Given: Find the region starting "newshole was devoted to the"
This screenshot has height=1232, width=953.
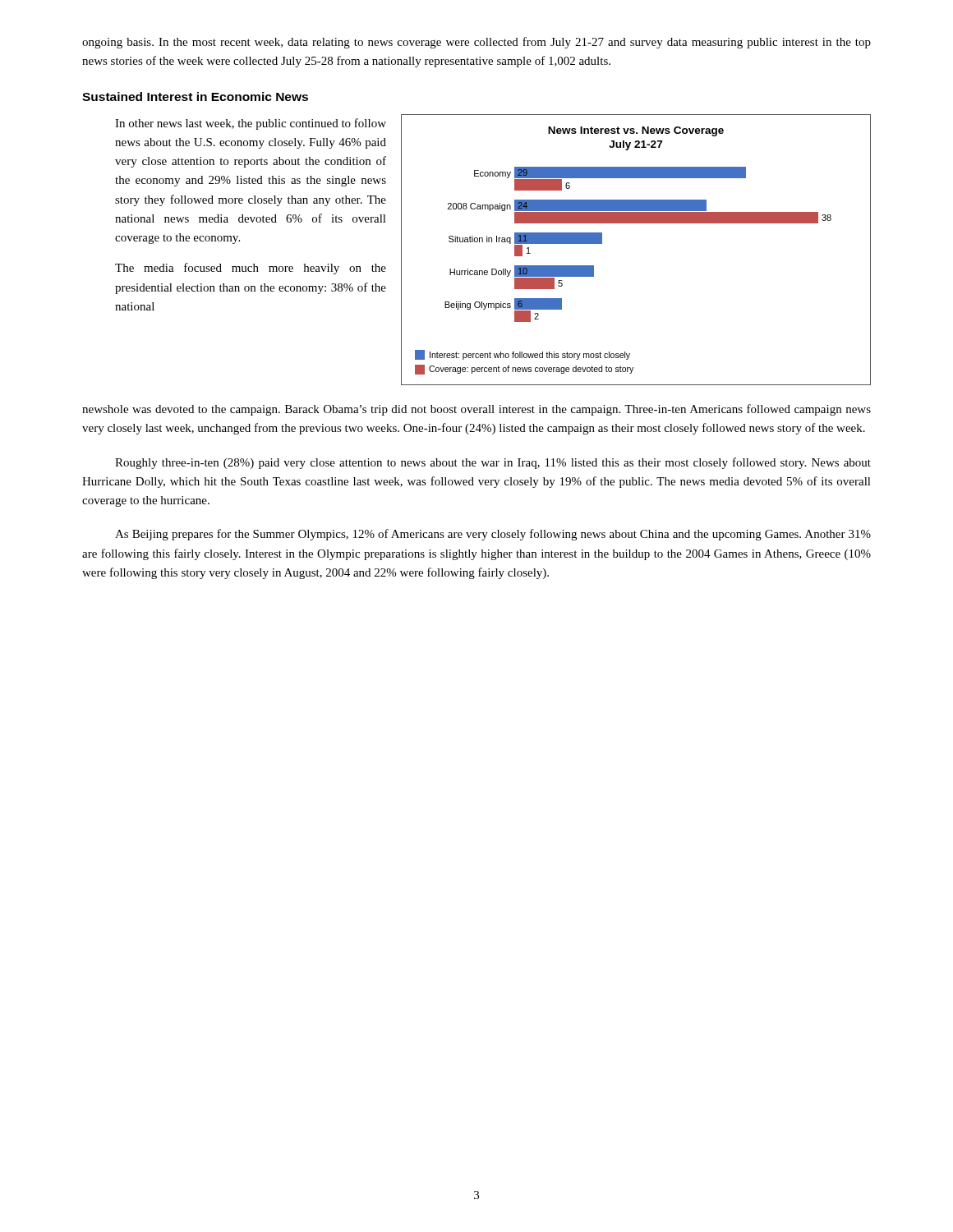Looking at the screenshot, I should (x=476, y=419).
